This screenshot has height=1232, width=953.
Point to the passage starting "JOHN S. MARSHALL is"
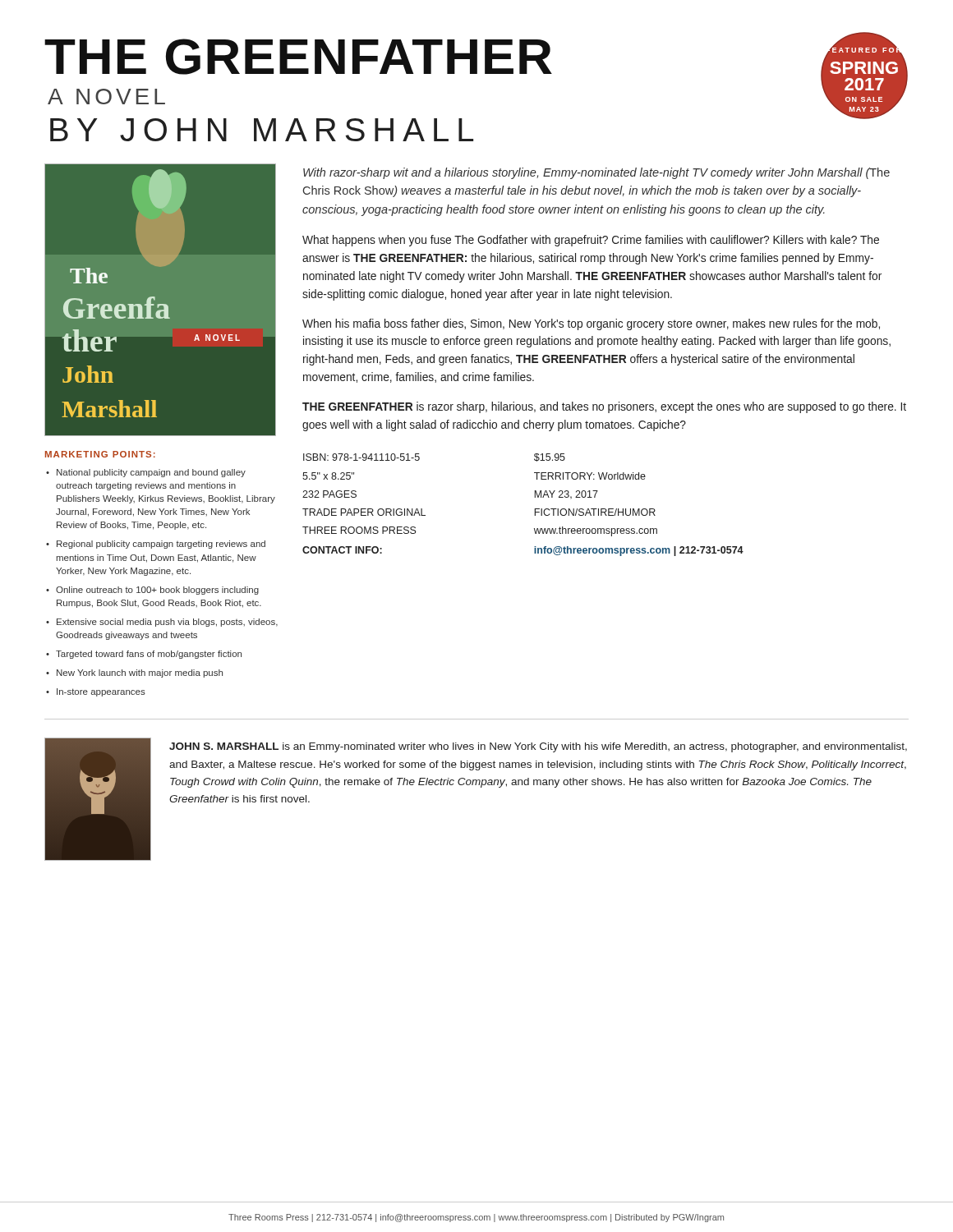[538, 773]
